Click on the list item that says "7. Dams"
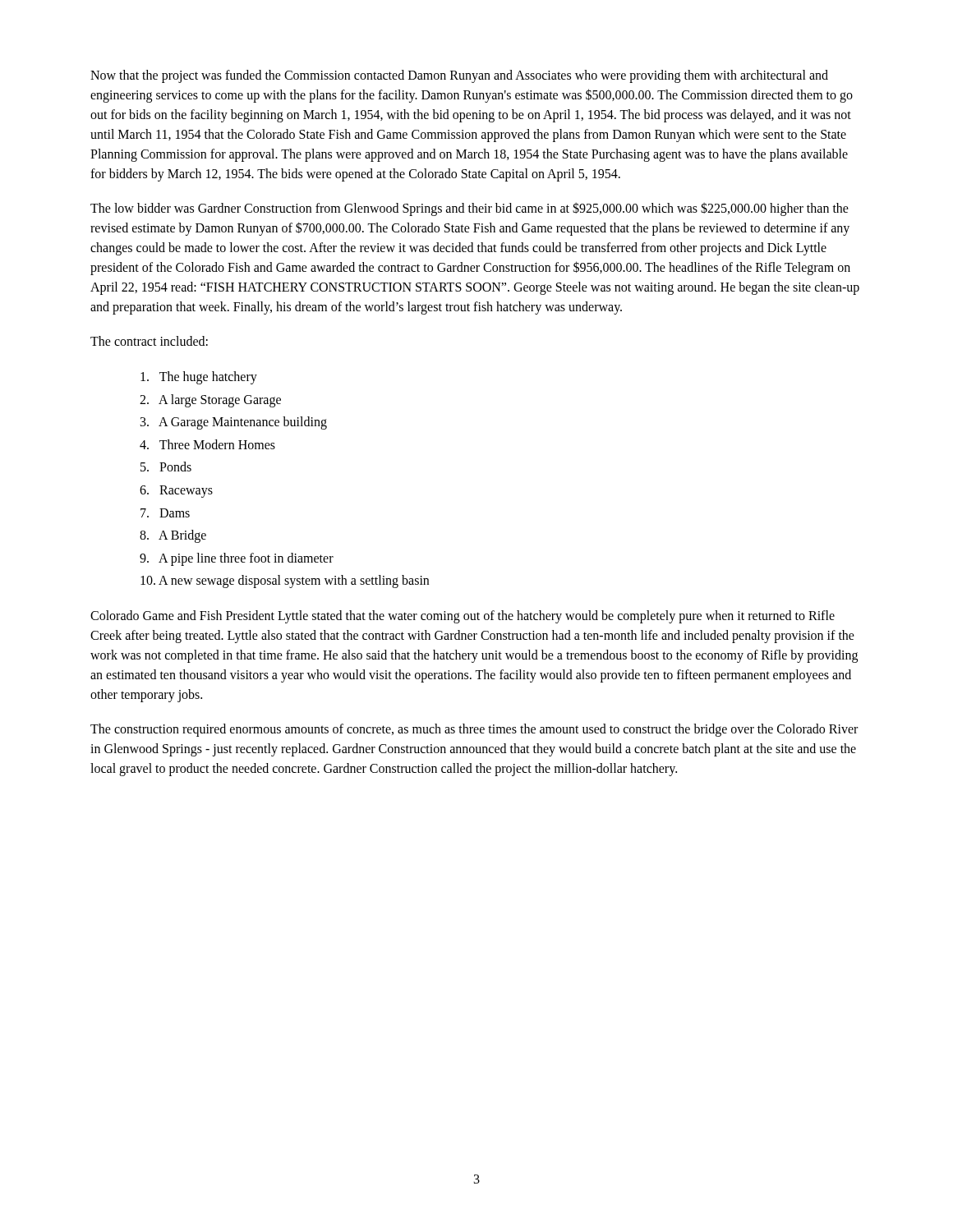 click(165, 513)
